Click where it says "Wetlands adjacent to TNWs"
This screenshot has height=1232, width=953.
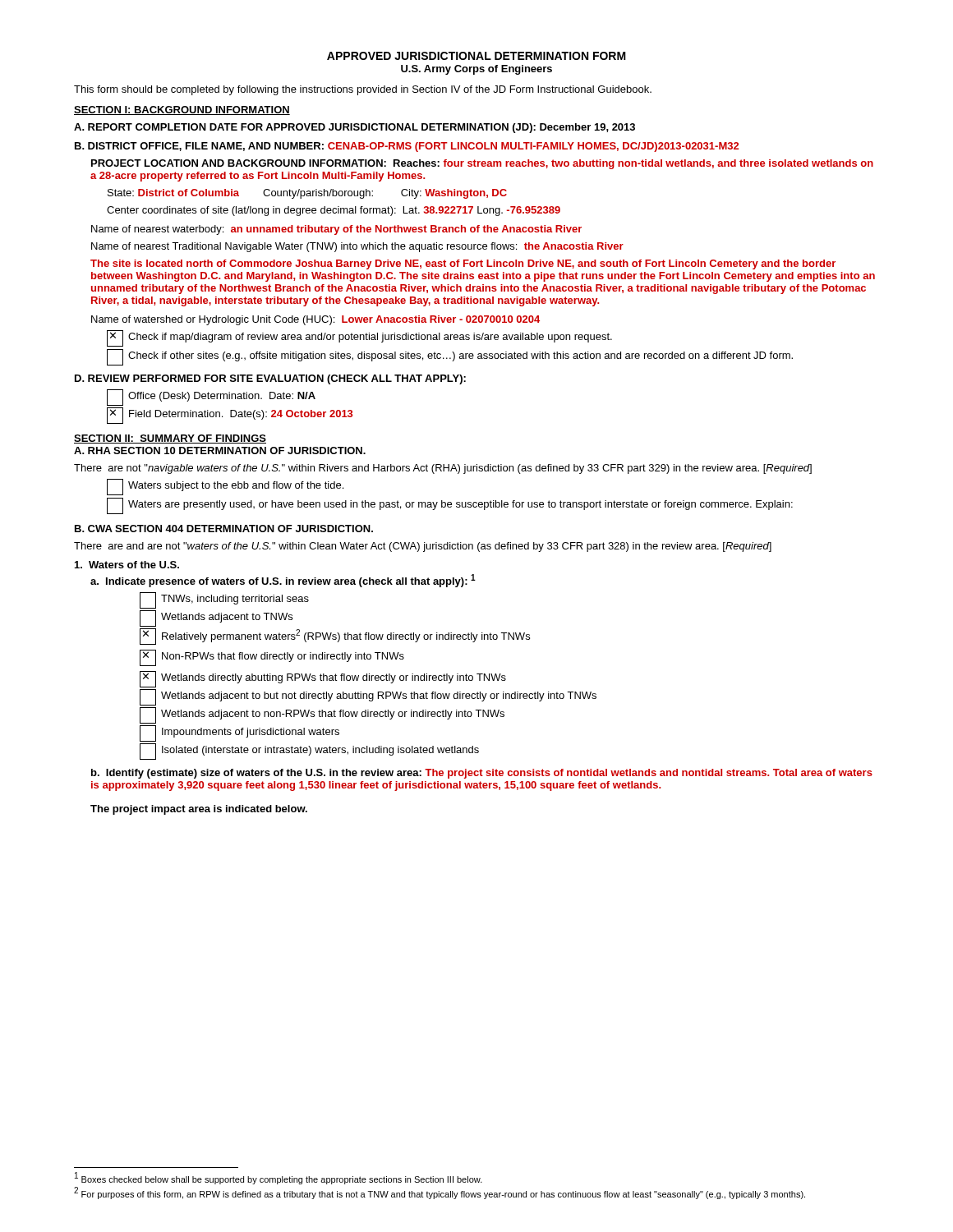[216, 618]
